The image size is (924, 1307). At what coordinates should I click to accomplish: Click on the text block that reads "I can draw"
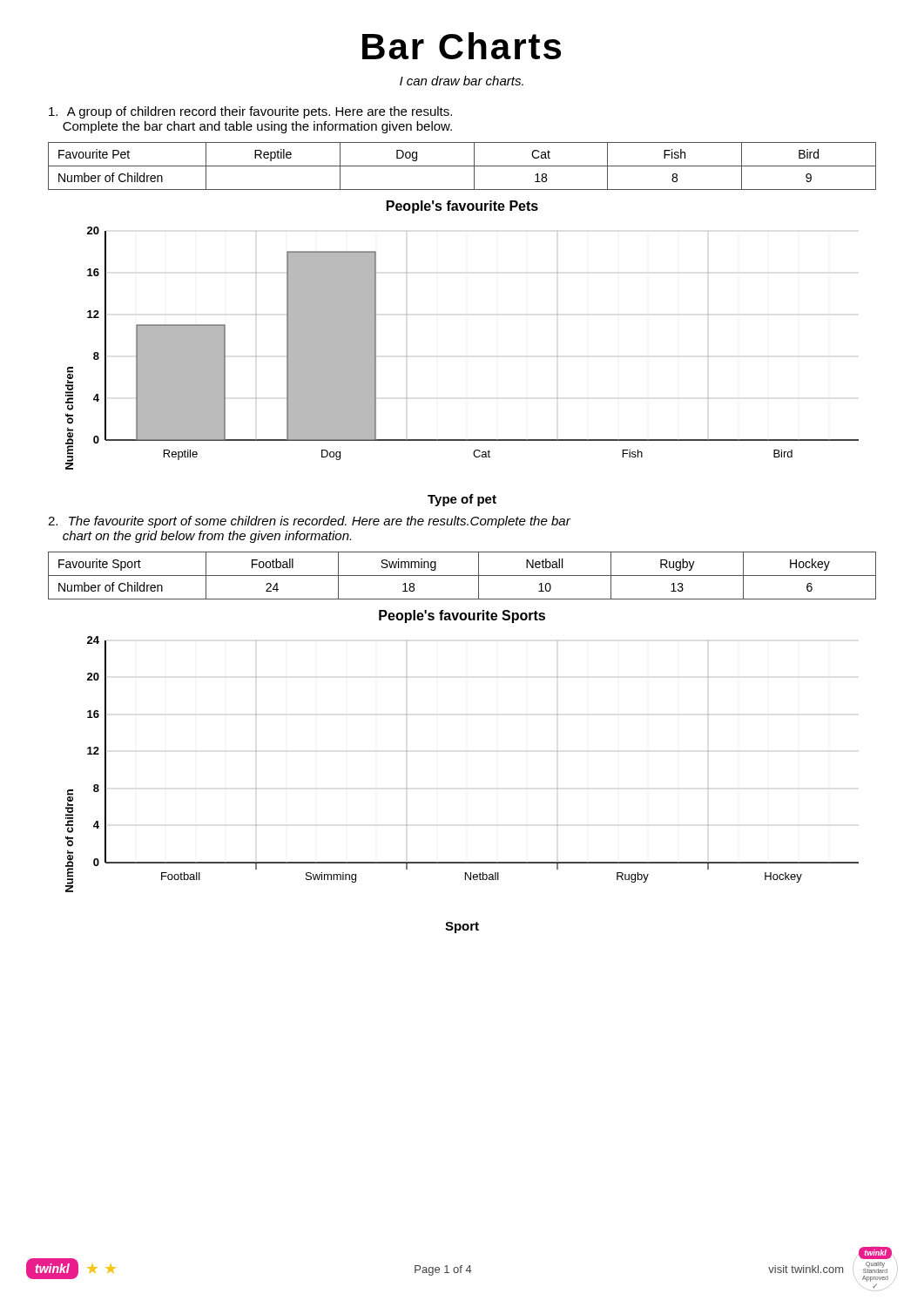point(462,81)
